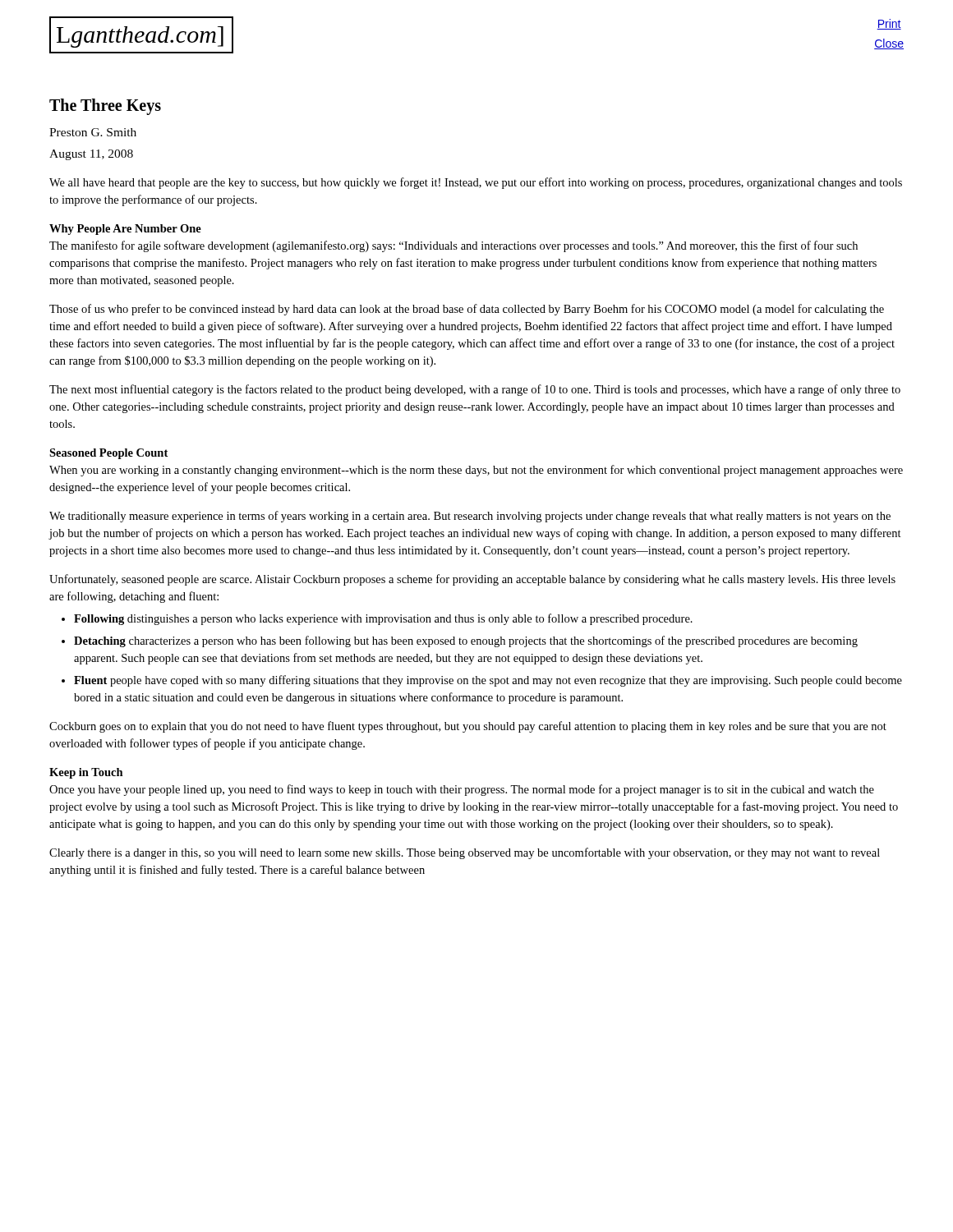Screen dimensions: 1232x953
Task: Find the element starting "When you are working in"
Action: (476, 478)
